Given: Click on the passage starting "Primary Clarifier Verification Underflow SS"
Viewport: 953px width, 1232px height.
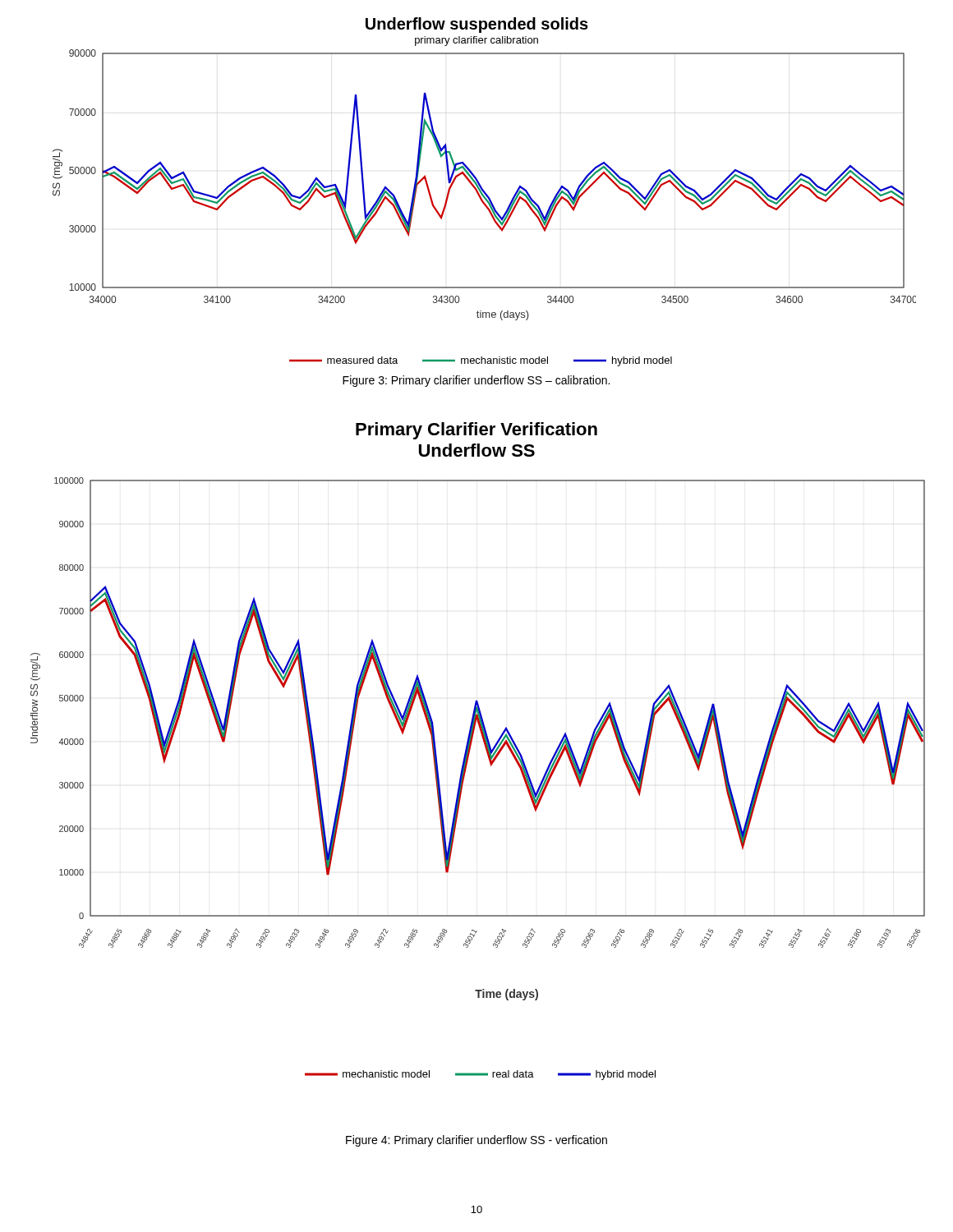Looking at the screenshot, I should point(476,440).
